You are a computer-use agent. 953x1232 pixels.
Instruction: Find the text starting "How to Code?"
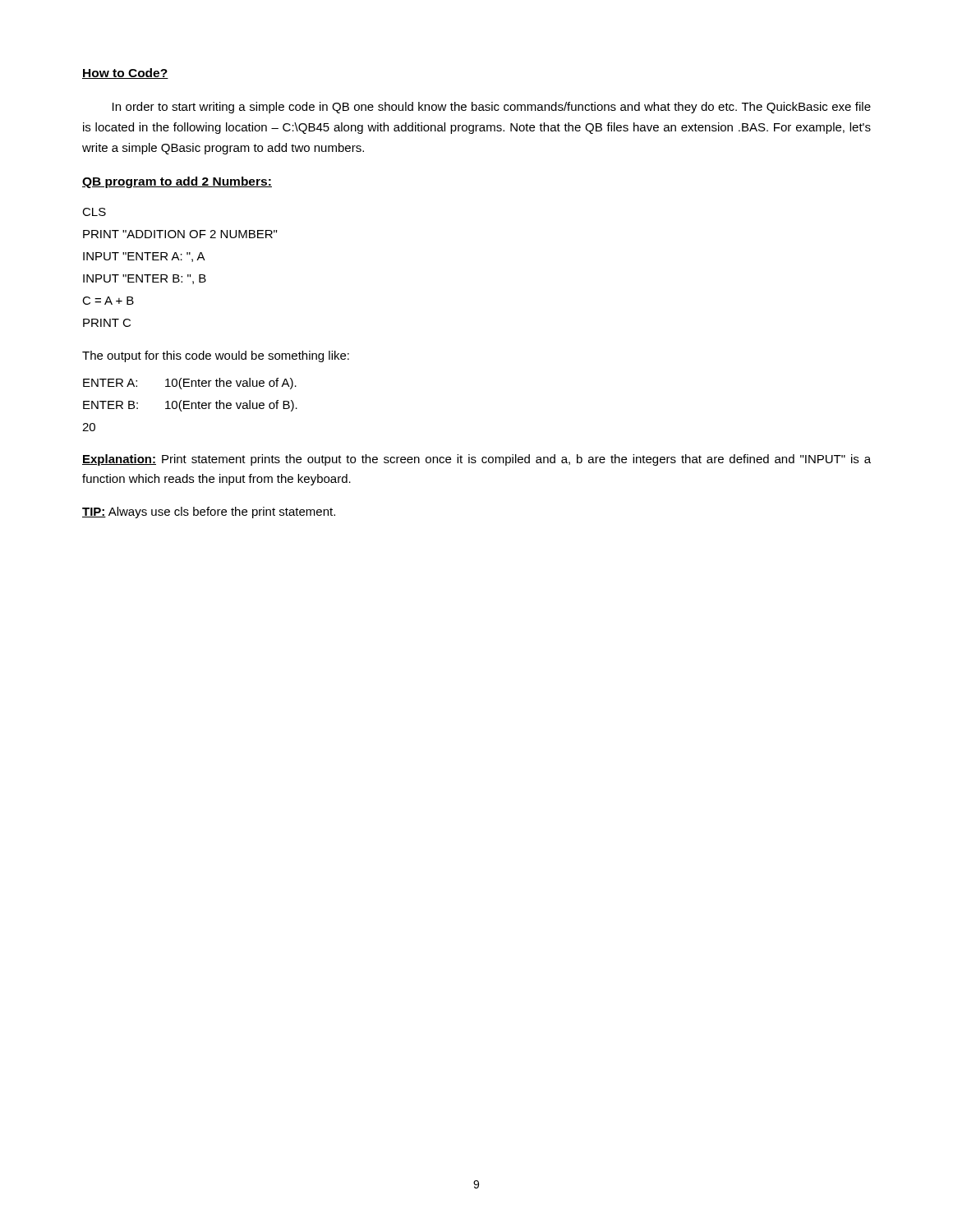[x=125, y=73]
